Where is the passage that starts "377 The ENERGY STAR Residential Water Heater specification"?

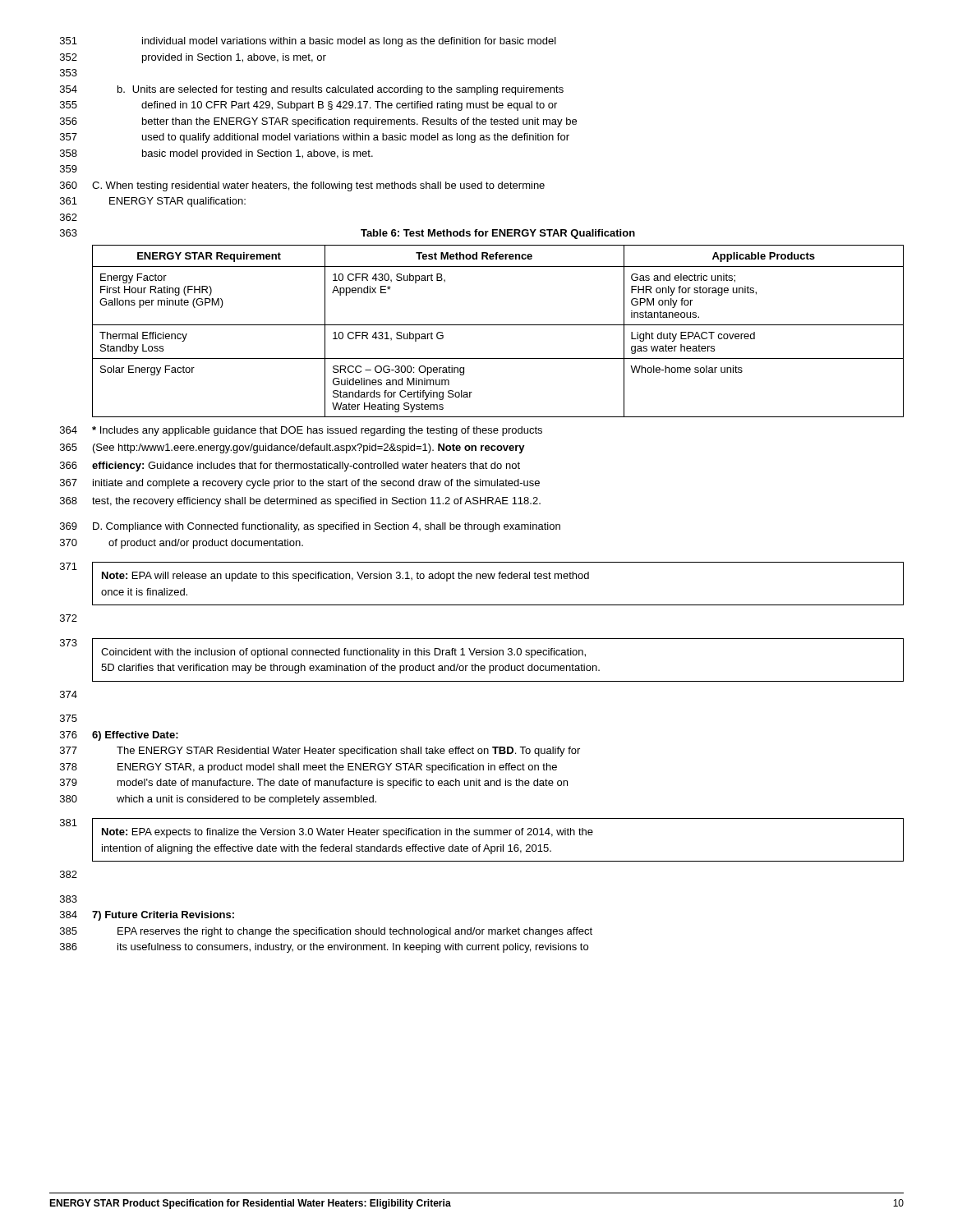[x=476, y=775]
